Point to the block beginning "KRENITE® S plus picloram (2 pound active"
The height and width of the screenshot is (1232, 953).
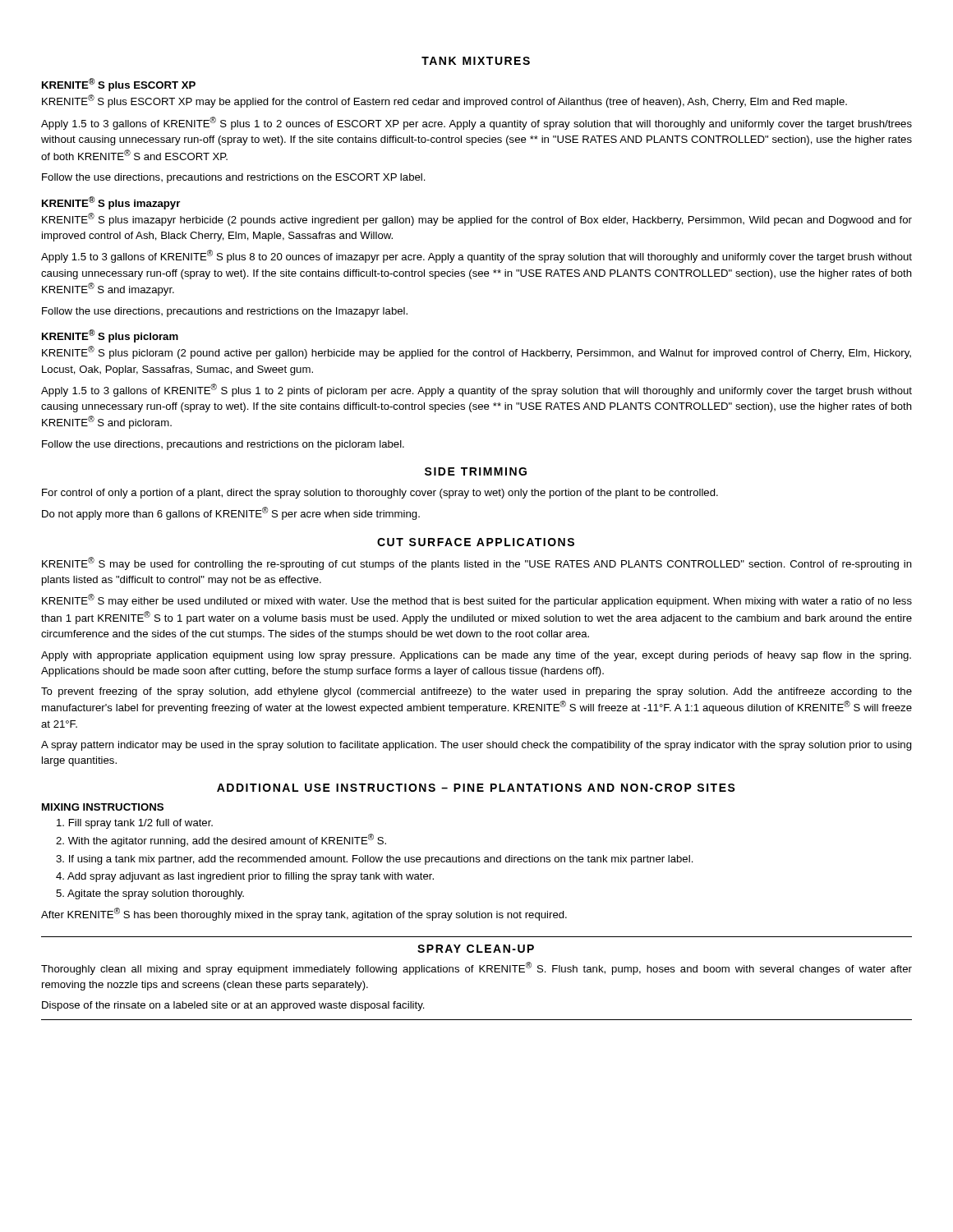tap(476, 360)
